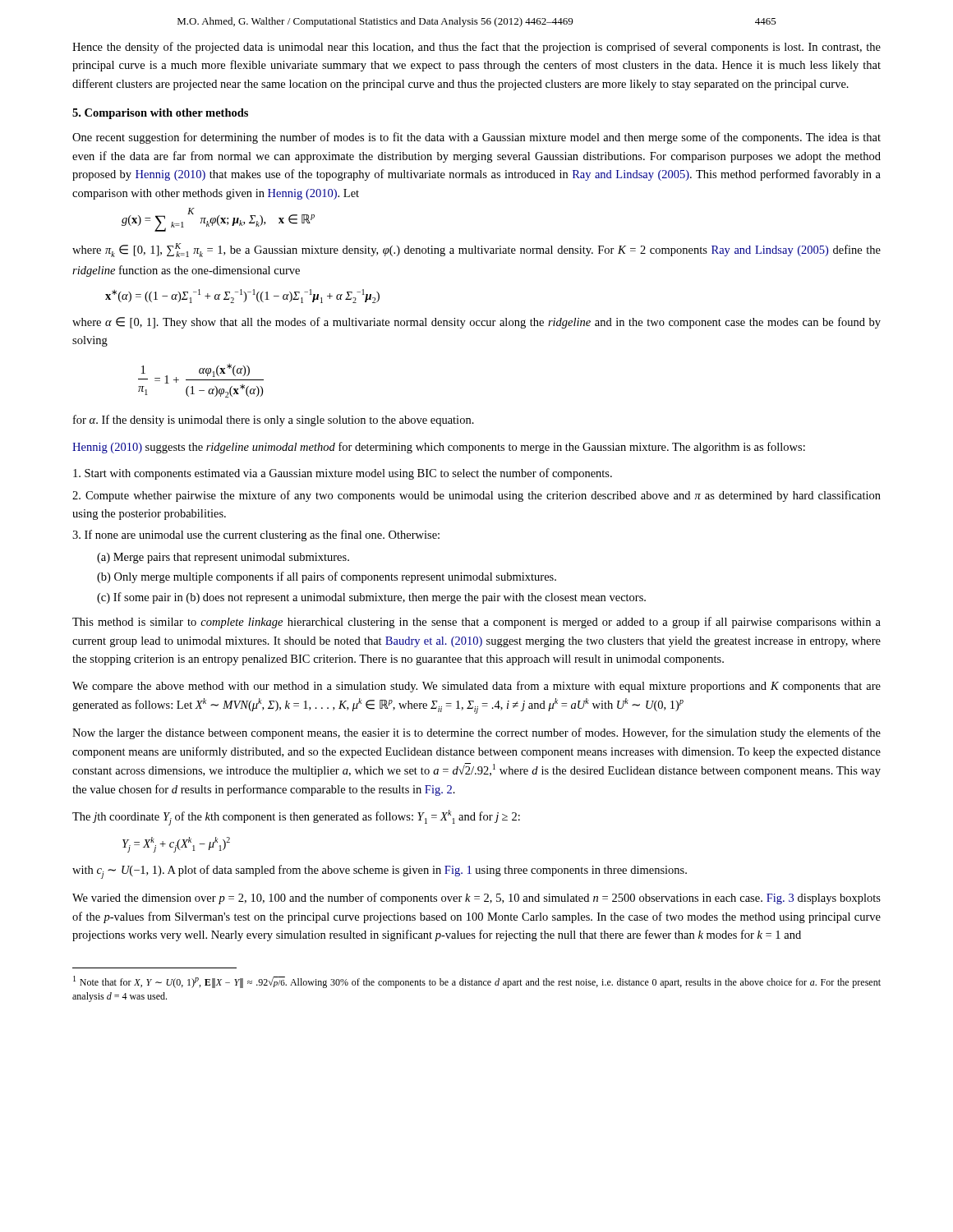
Task: Where is the formula that starts "g(x) = ∑ k=1 K πkφ(x;"?
Action: 218,221
